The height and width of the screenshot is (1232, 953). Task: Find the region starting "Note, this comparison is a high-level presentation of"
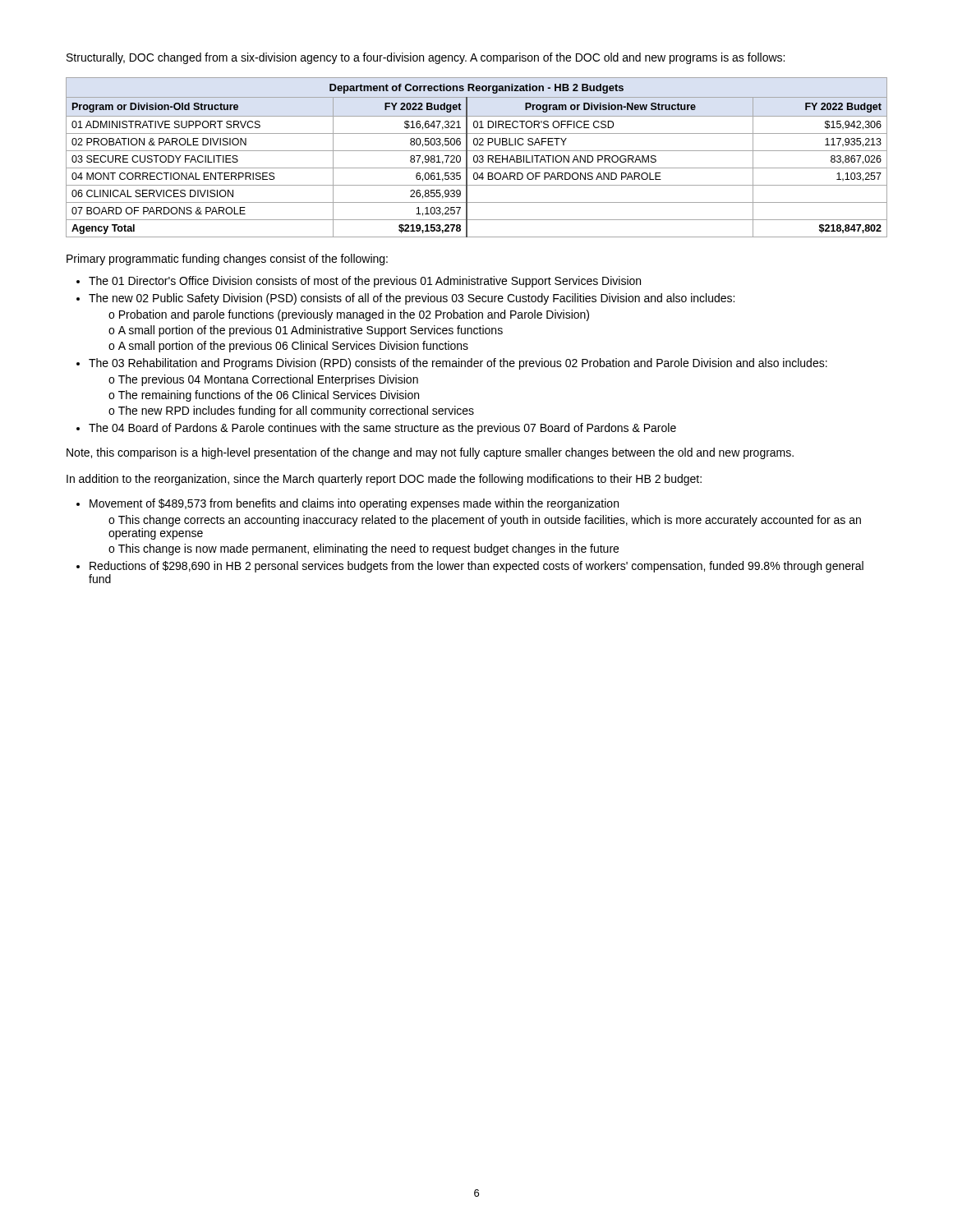click(x=430, y=452)
